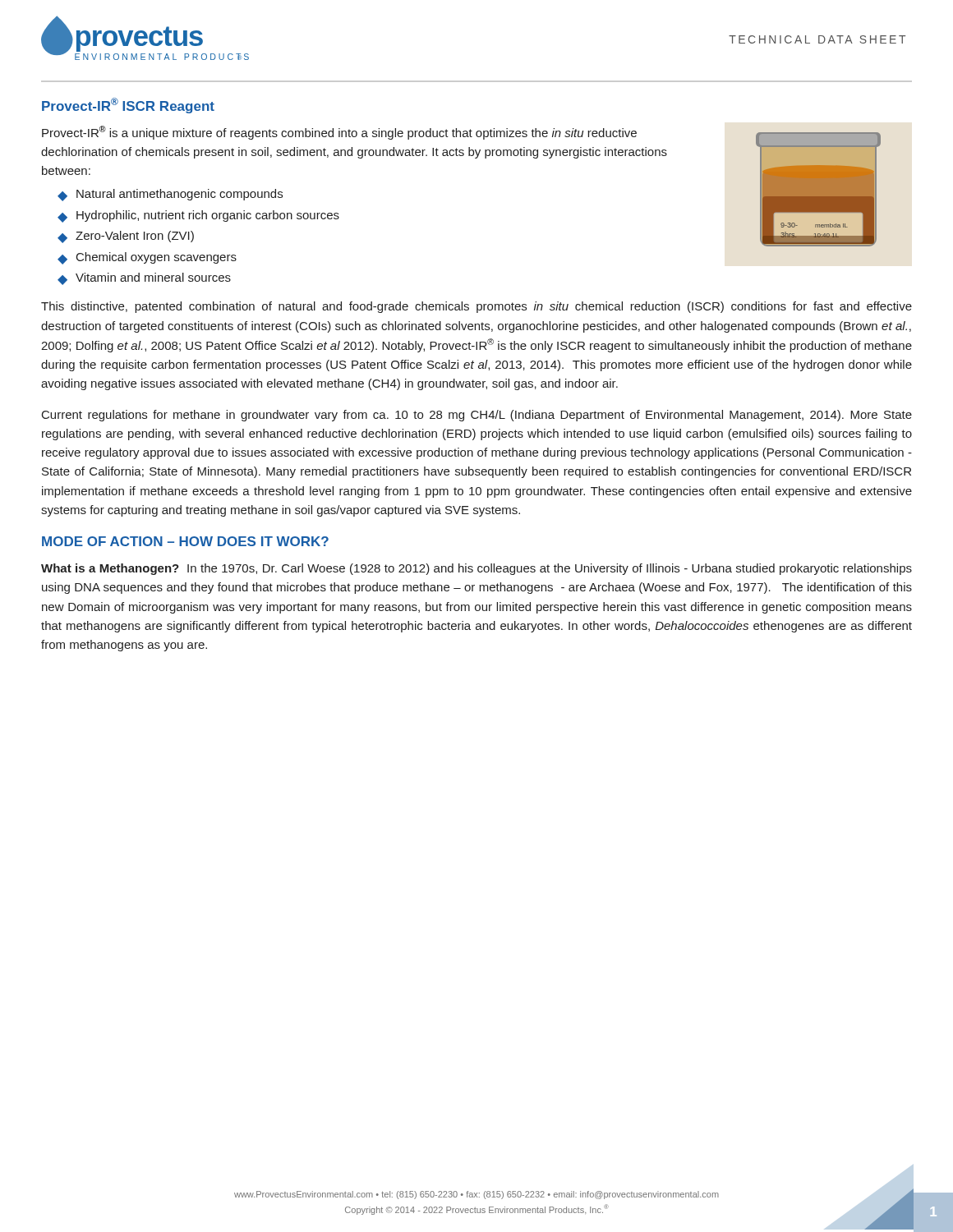Select the list item that reads "◆Zero-Valent Iron (ZVI)"
953x1232 pixels.
pos(126,238)
